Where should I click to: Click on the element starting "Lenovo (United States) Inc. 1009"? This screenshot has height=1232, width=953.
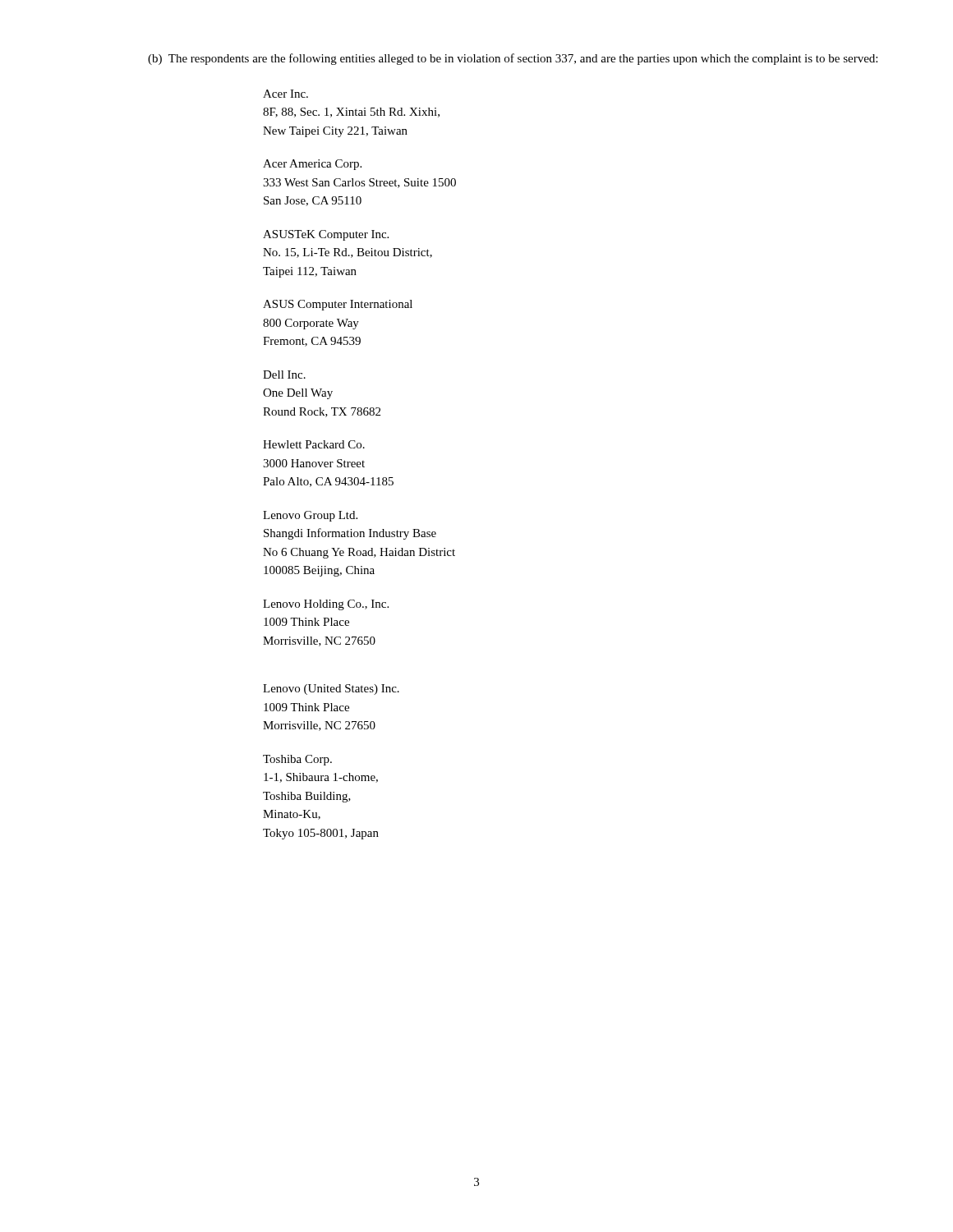tap(331, 690)
